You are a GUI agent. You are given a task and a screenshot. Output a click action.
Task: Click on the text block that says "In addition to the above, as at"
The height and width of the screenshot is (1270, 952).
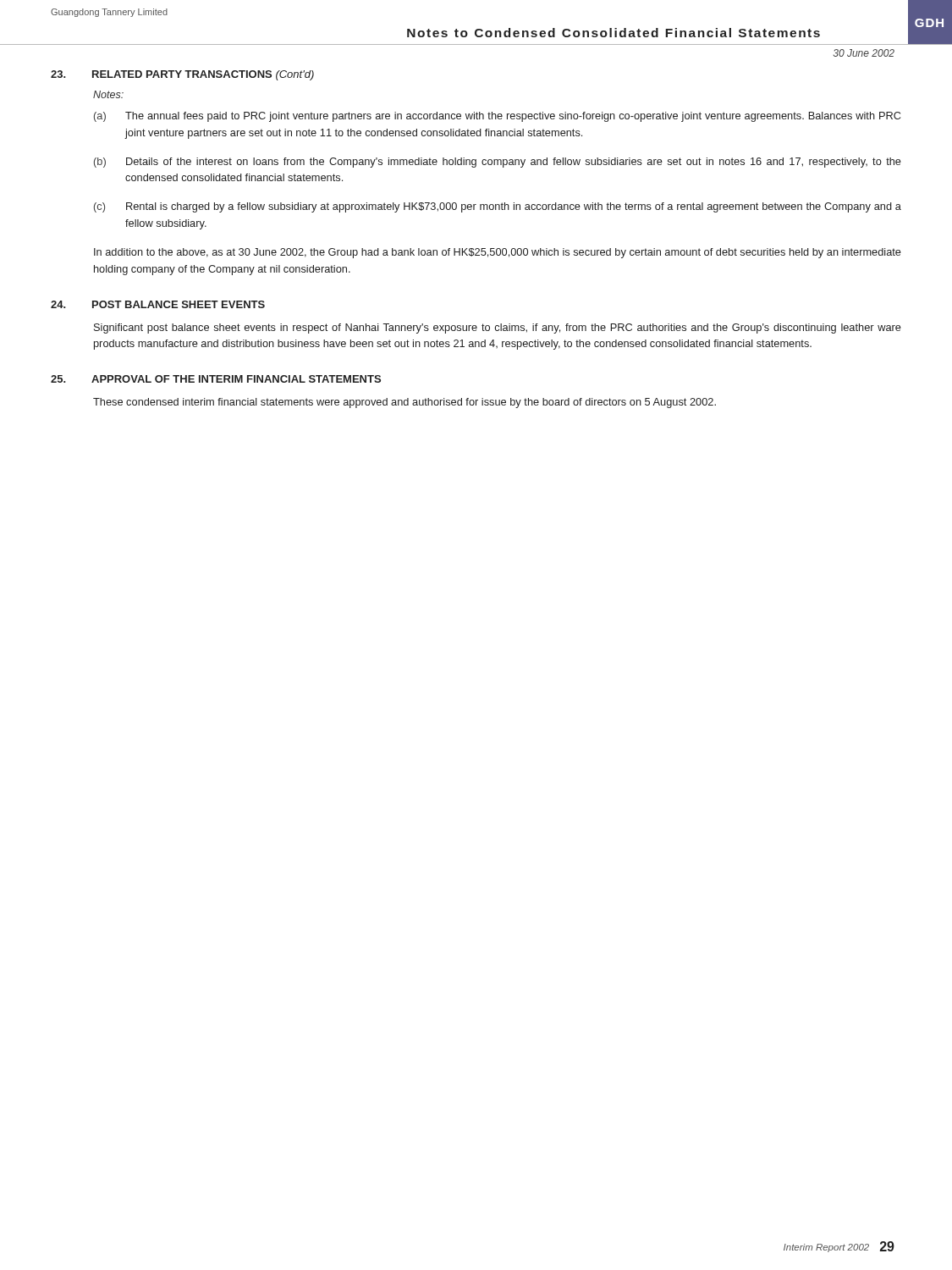click(x=497, y=260)
